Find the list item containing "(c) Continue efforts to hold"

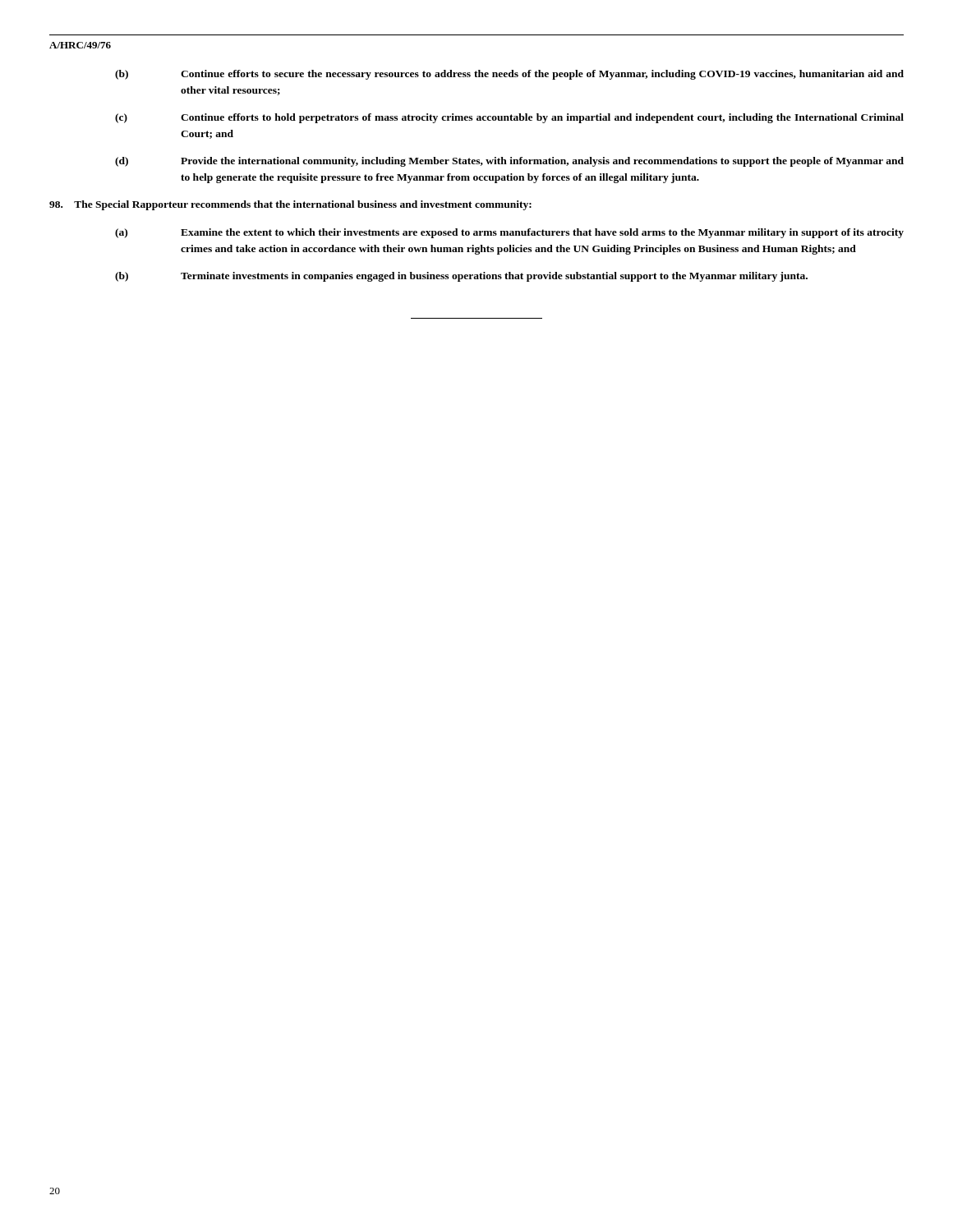click(x=476, y=125)
